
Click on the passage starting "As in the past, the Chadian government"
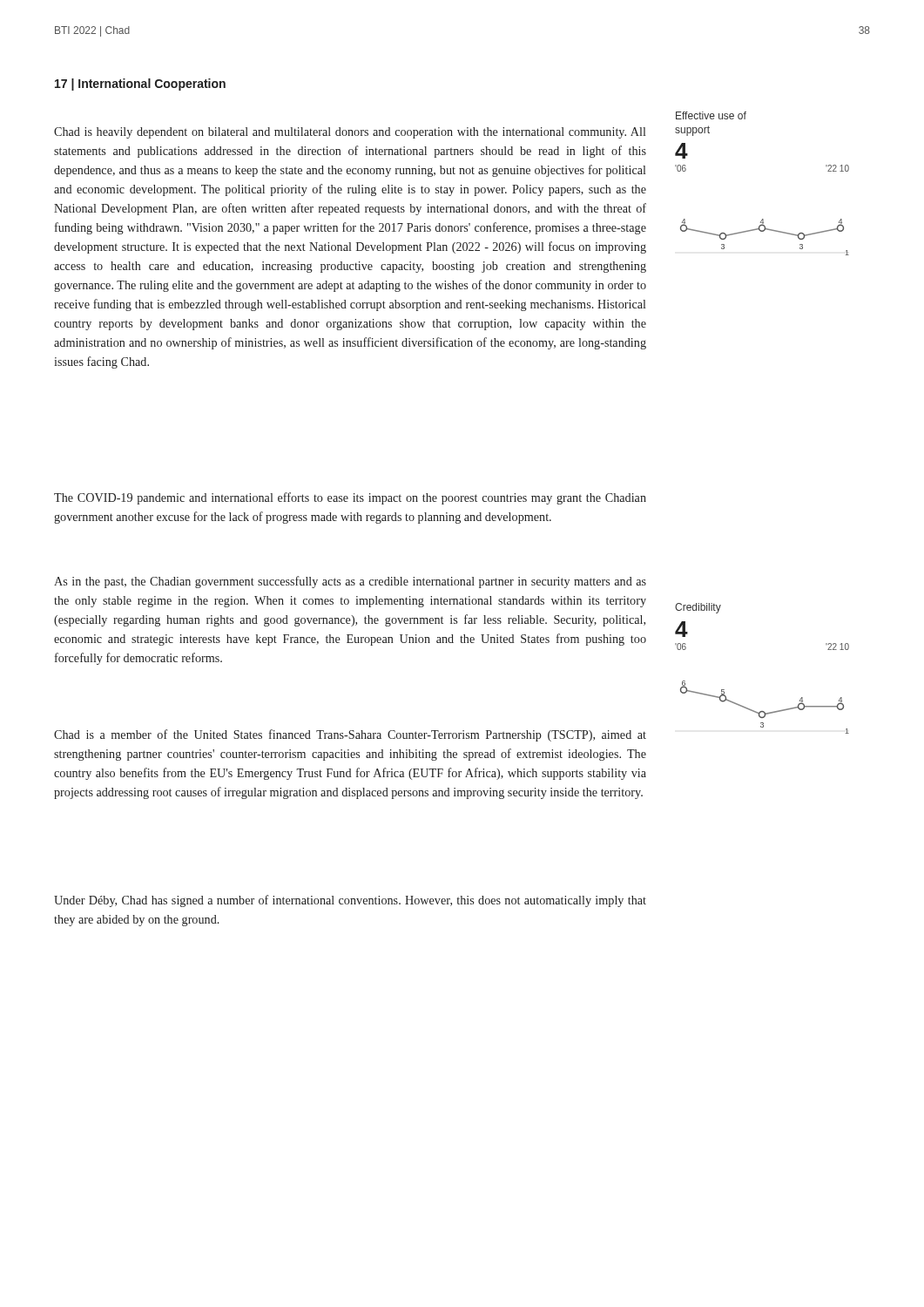[350, 620]
